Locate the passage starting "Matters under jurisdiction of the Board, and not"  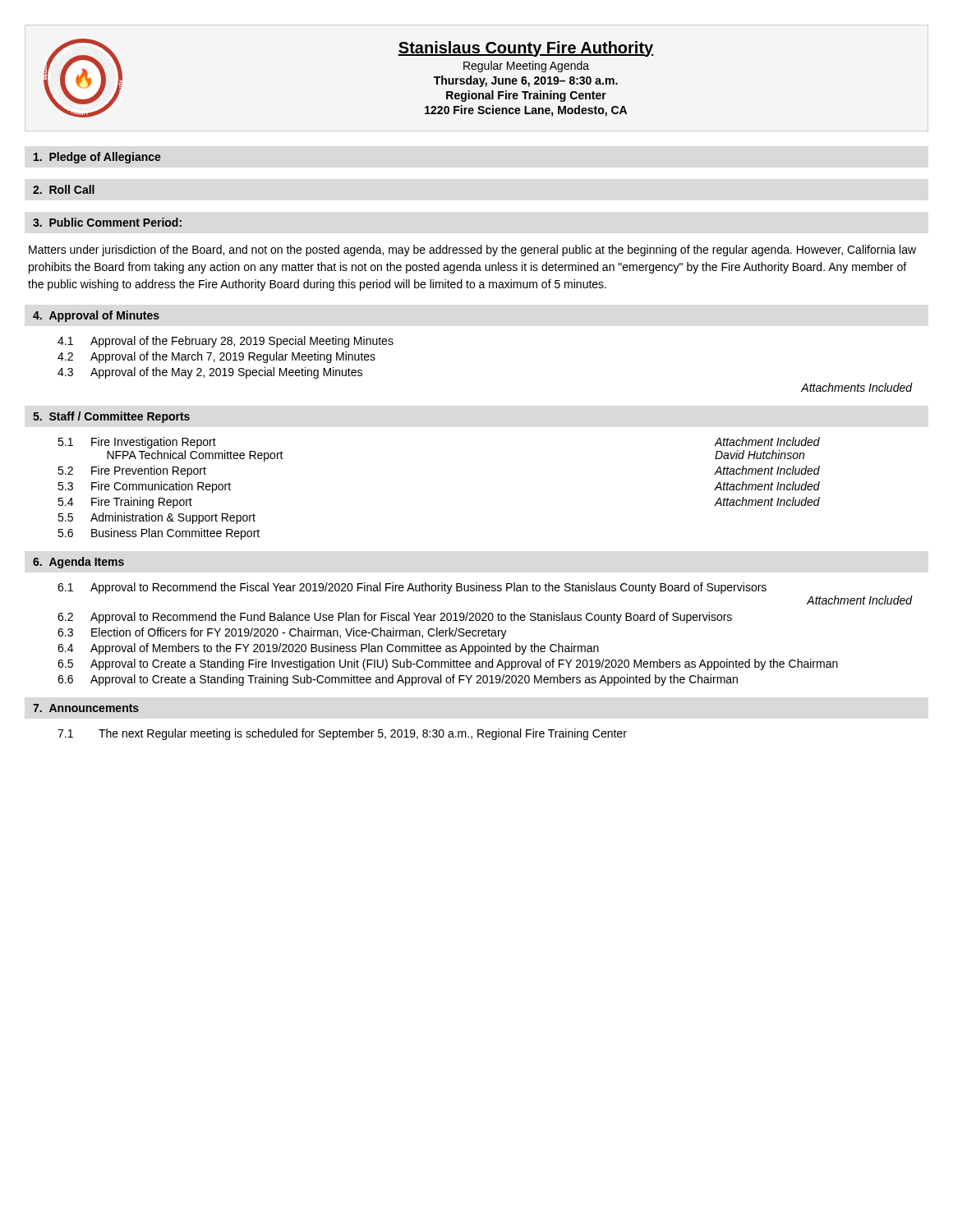tap(472, 267)
